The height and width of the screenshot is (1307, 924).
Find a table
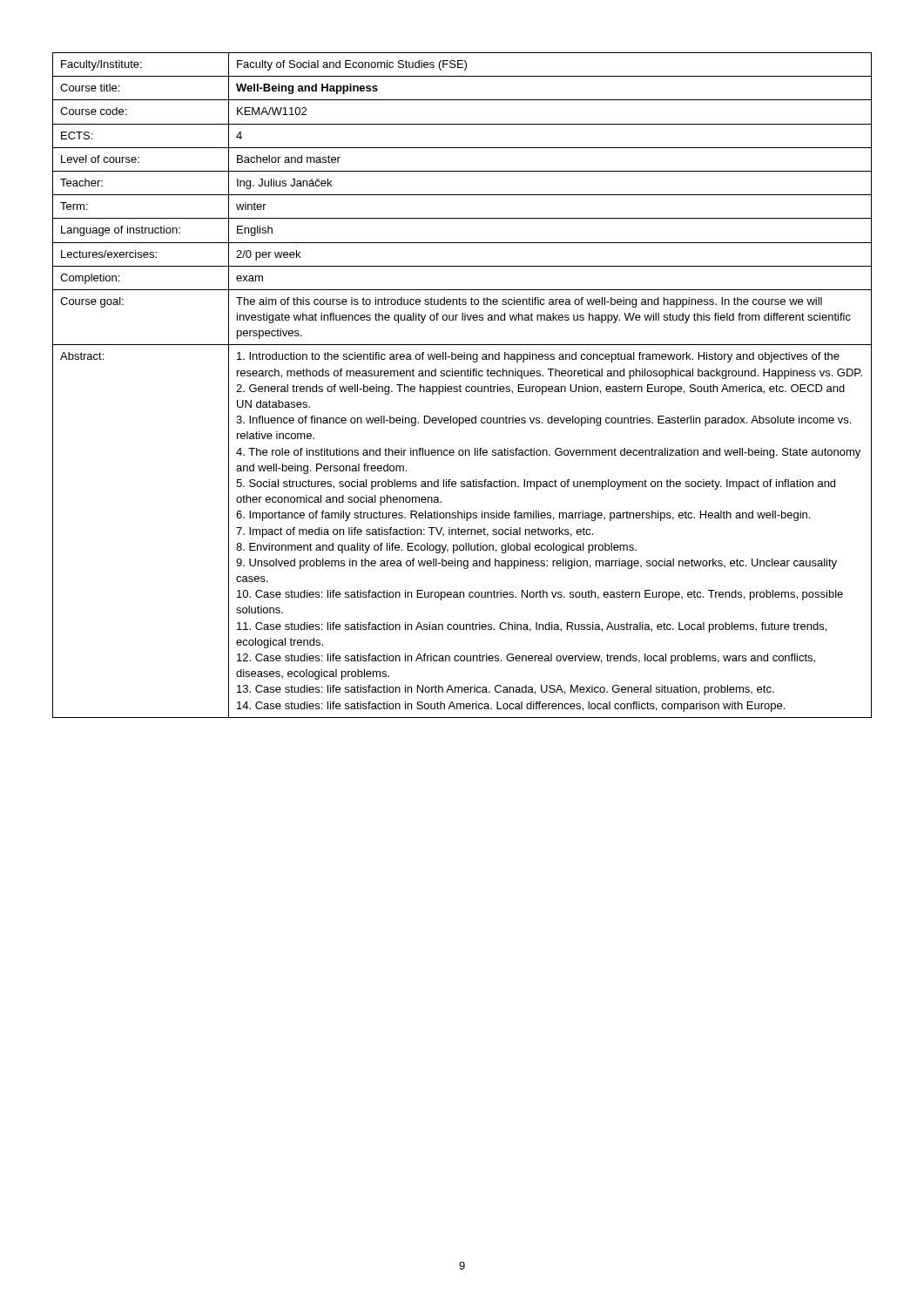click(462, 385)
